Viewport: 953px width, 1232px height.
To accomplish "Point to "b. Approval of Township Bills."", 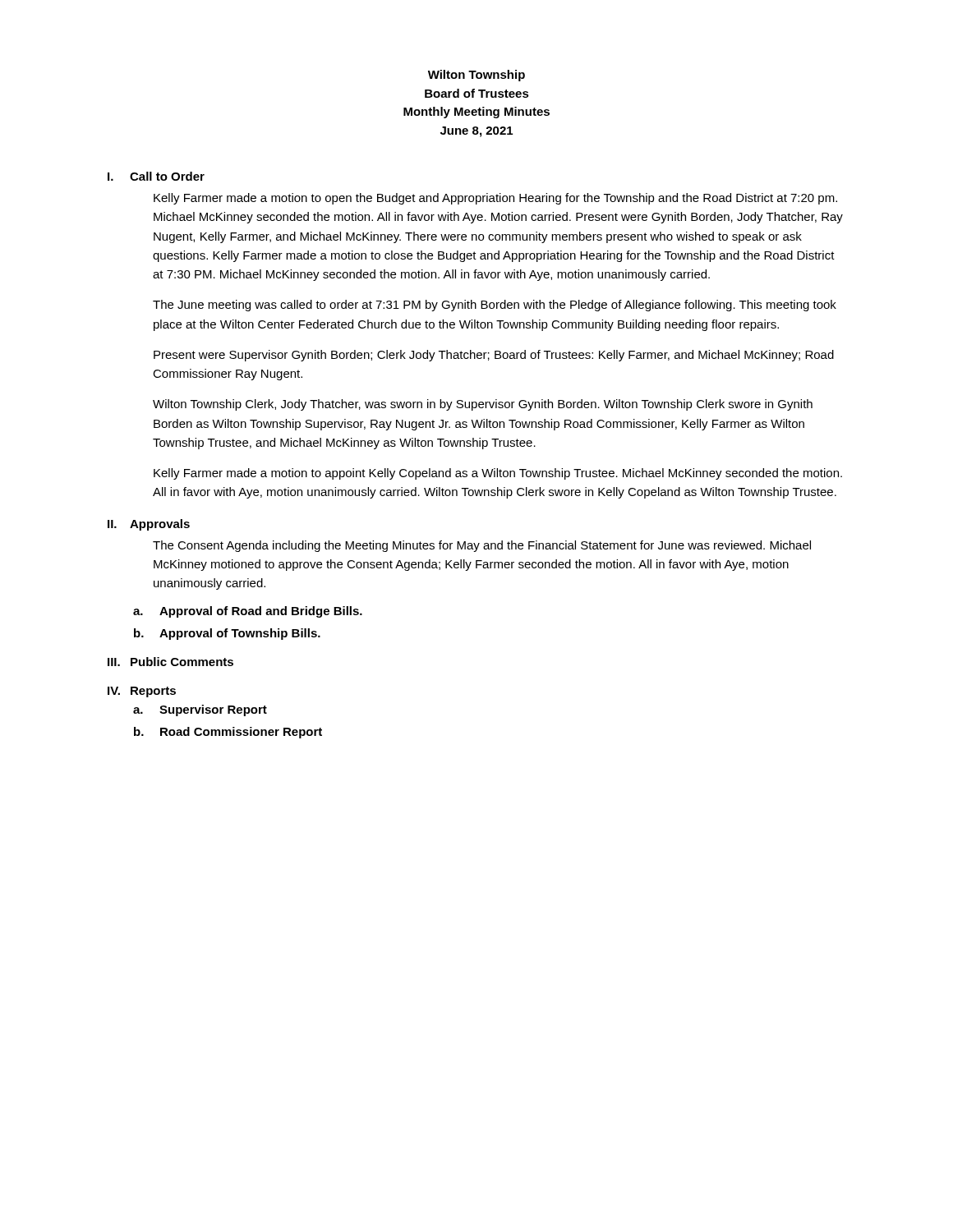I will pos(227,633).
